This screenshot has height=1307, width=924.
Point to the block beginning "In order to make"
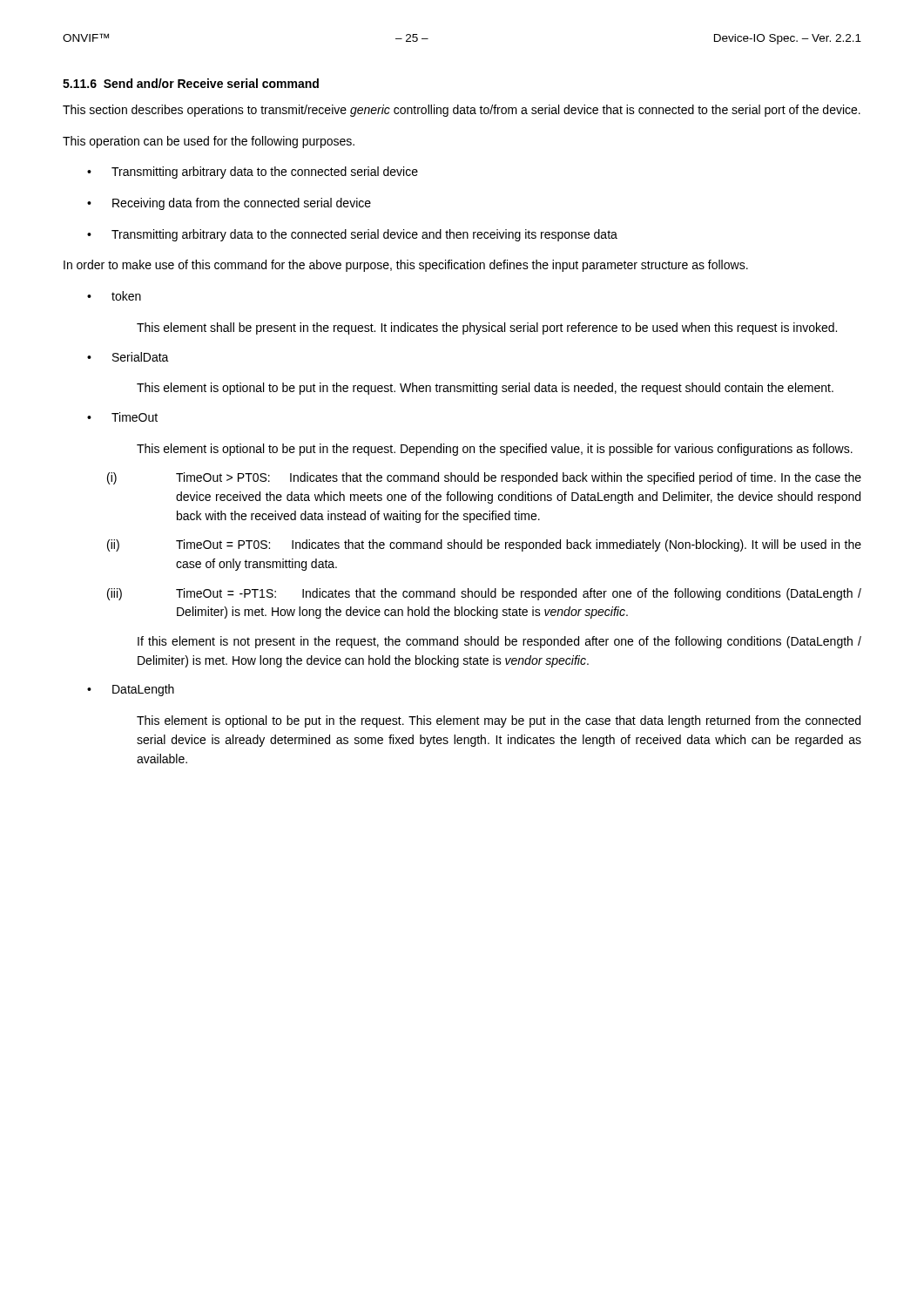click(x=406, y=265)
